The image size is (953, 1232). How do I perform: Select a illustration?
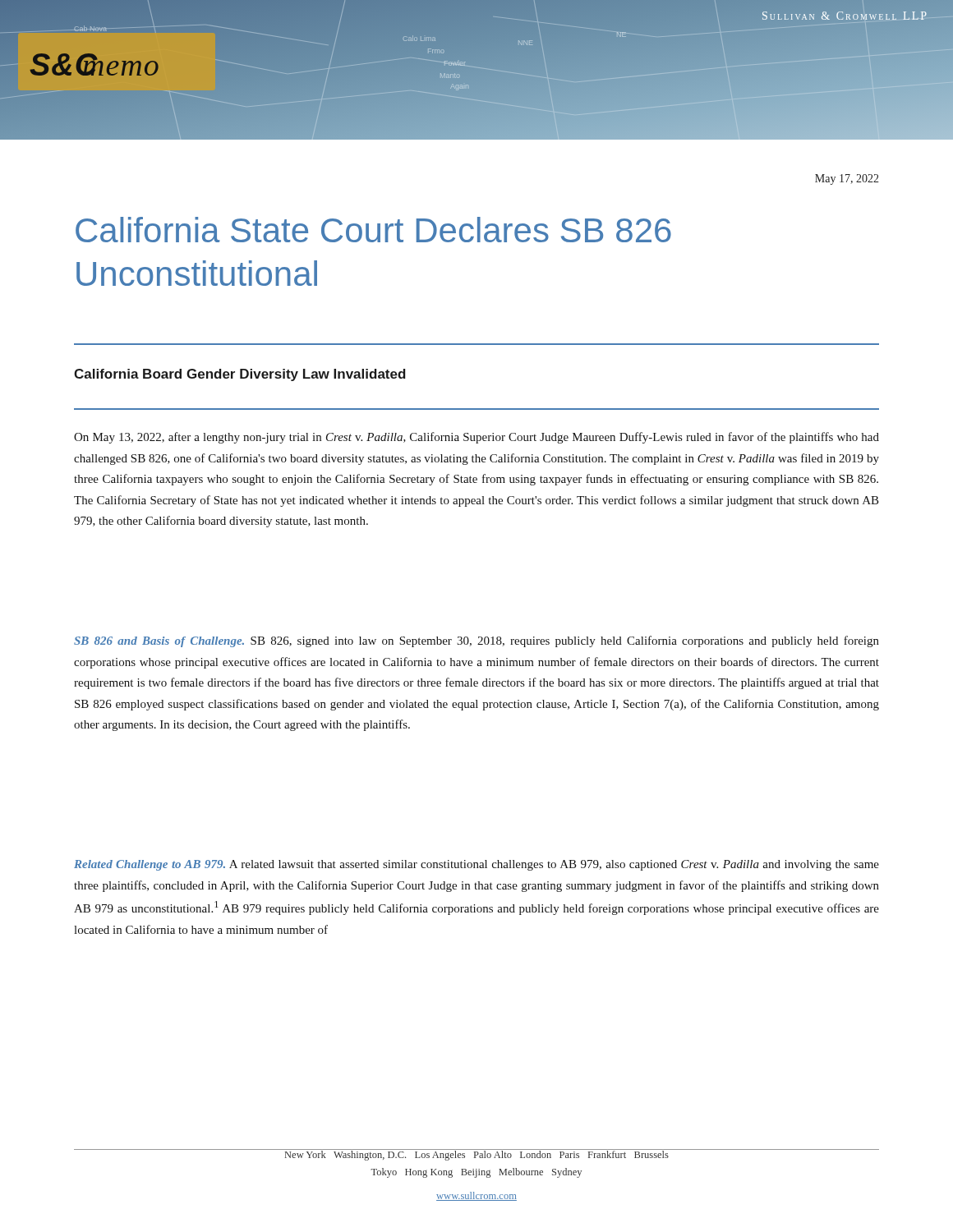point(476,70)
